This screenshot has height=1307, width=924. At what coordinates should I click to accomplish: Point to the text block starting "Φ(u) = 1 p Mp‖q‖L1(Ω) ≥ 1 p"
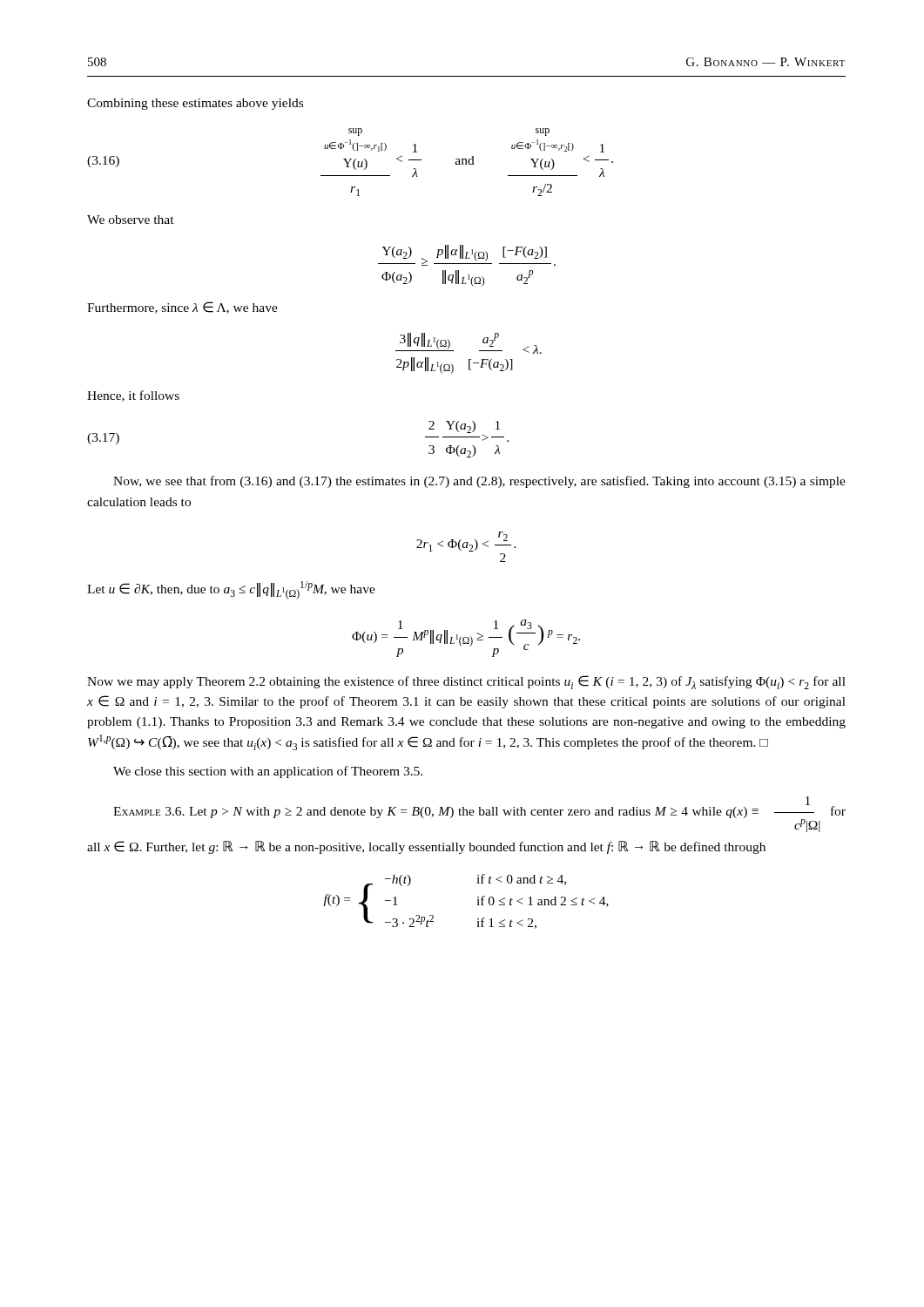click(466, 635)
